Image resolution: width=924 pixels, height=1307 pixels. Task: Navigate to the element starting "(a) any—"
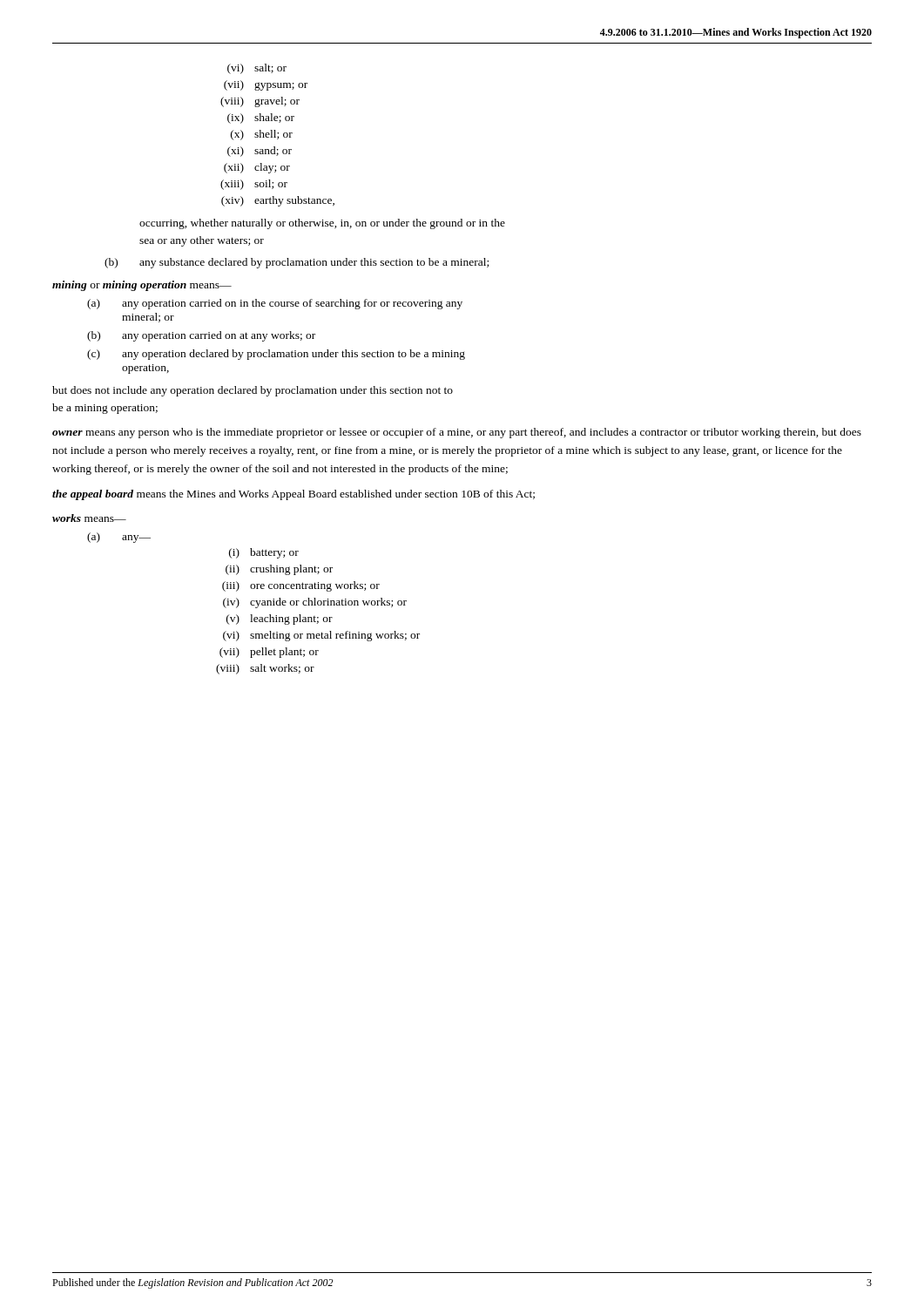(119, 537)
